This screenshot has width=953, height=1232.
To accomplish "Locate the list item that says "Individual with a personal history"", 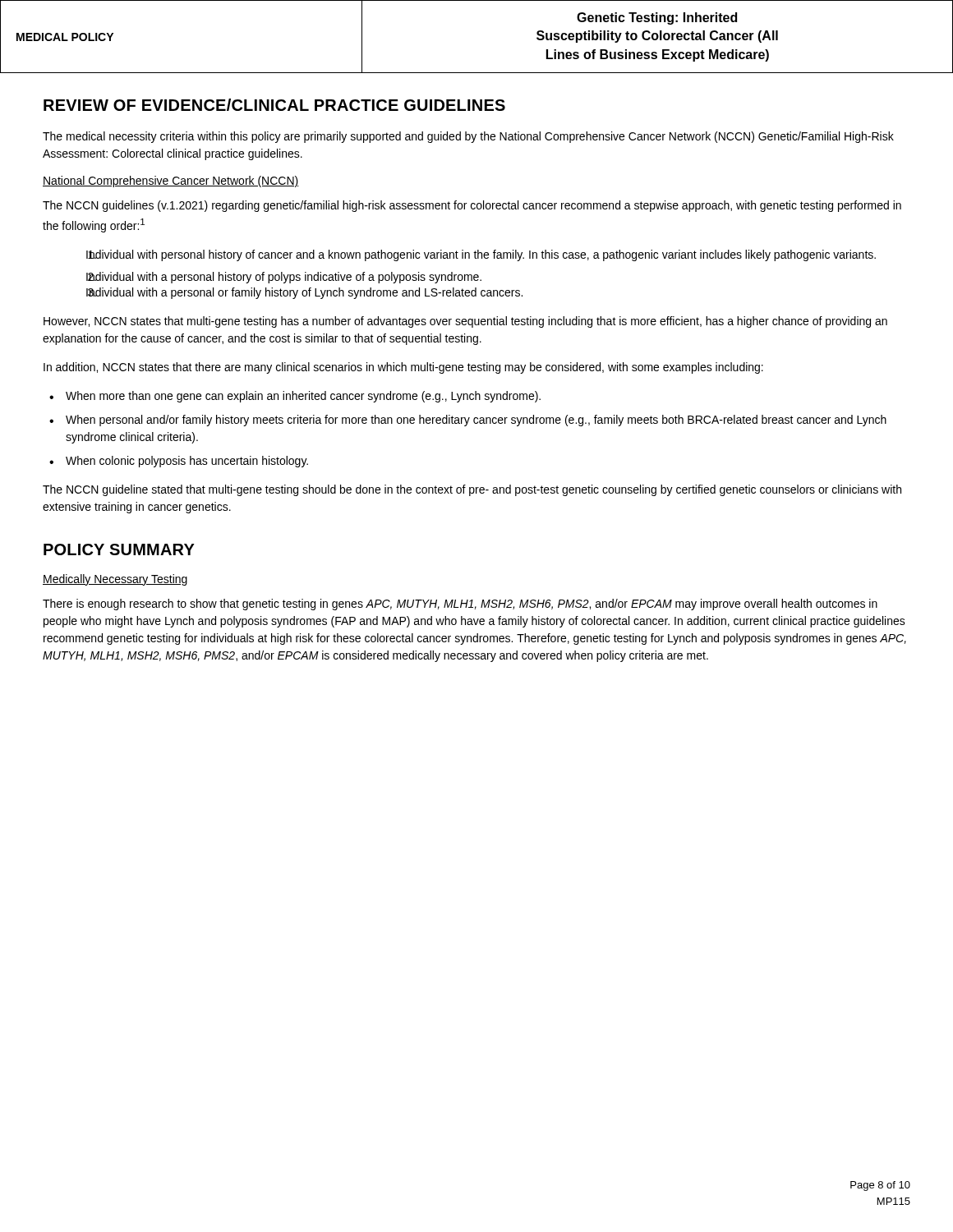I will [x=284, y=278].
